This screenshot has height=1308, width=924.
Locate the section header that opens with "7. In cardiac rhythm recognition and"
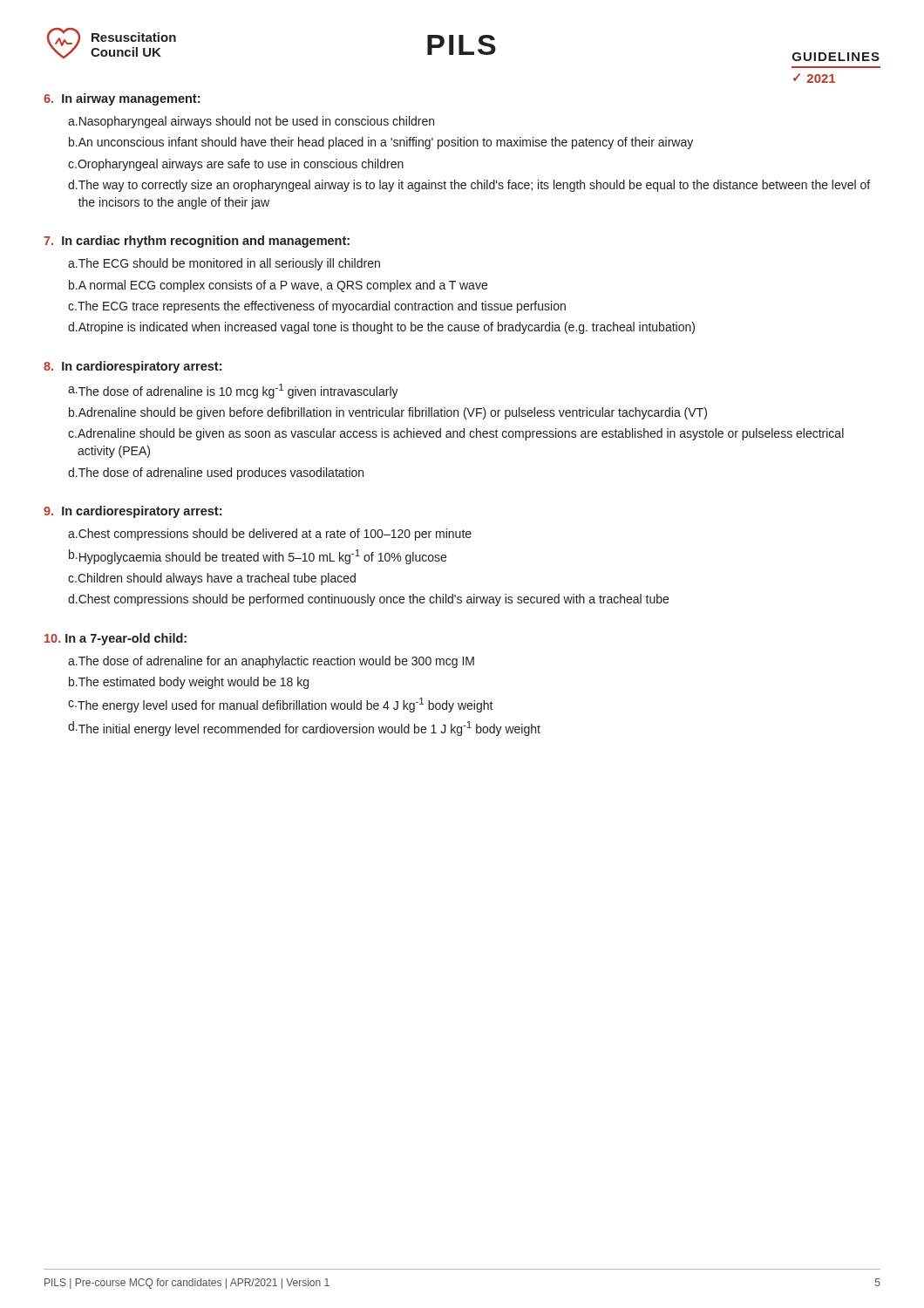coord(197,241)
